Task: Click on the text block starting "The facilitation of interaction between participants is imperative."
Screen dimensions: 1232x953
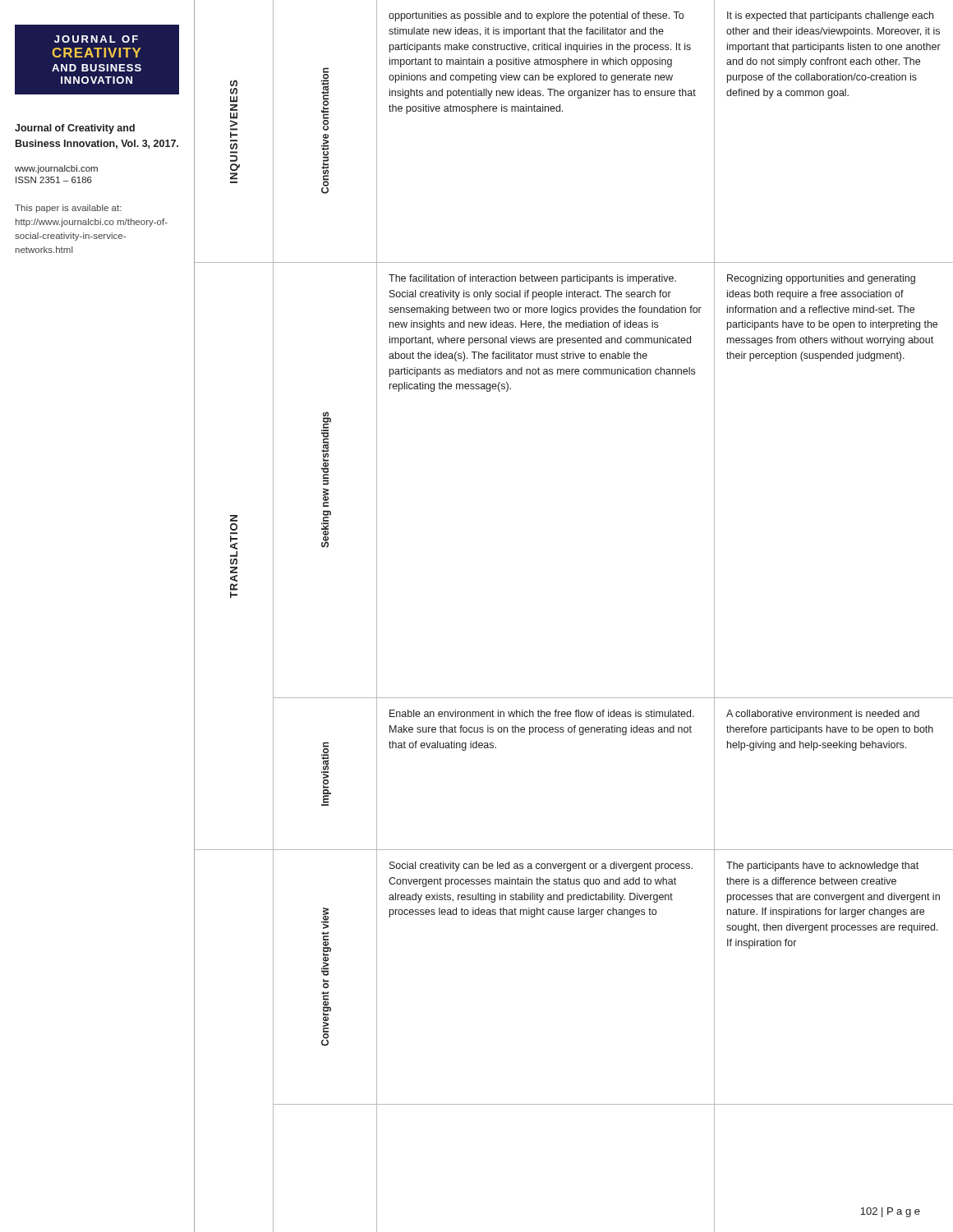Action: 545,332
